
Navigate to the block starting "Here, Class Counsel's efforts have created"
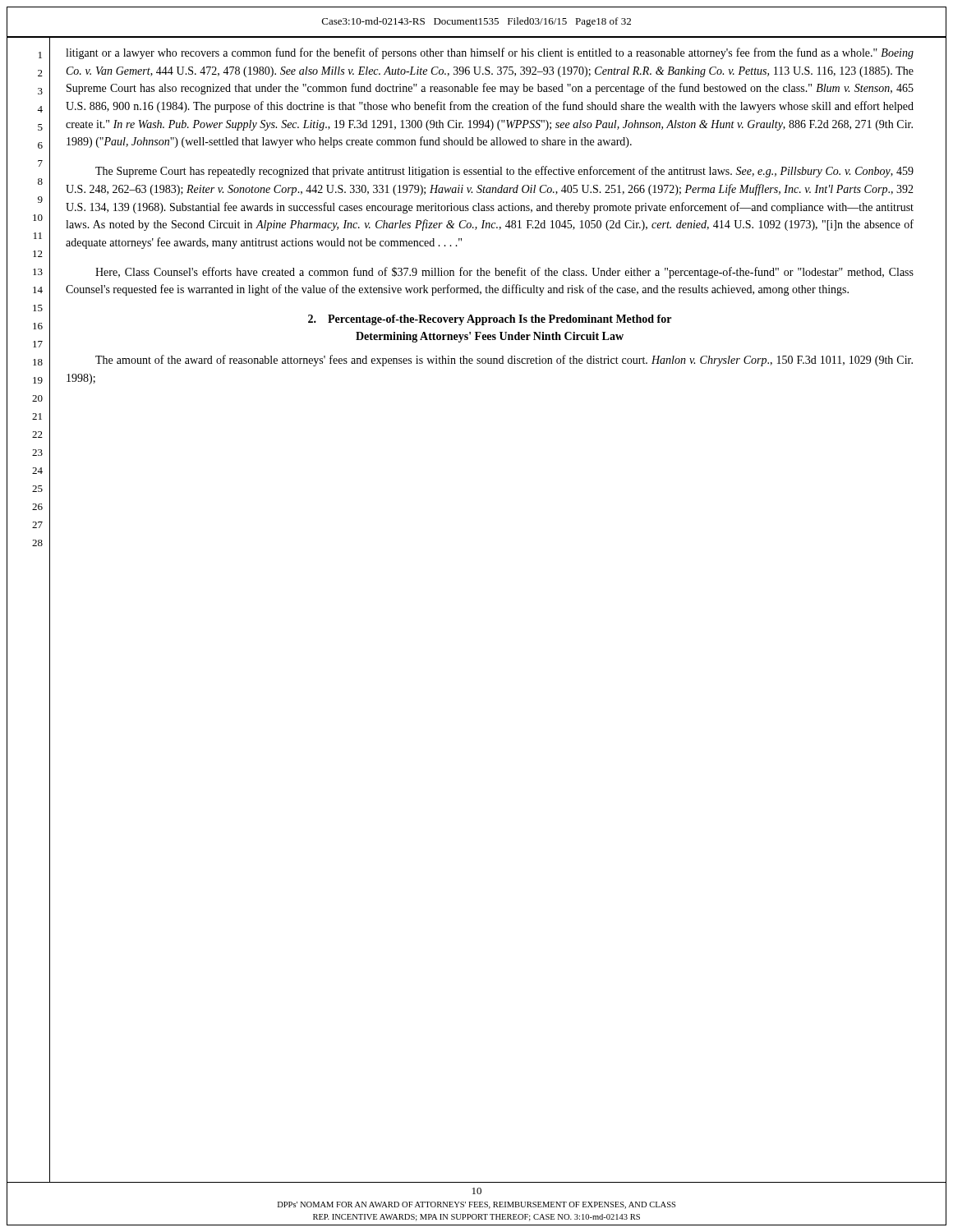(x=490, y=281)
